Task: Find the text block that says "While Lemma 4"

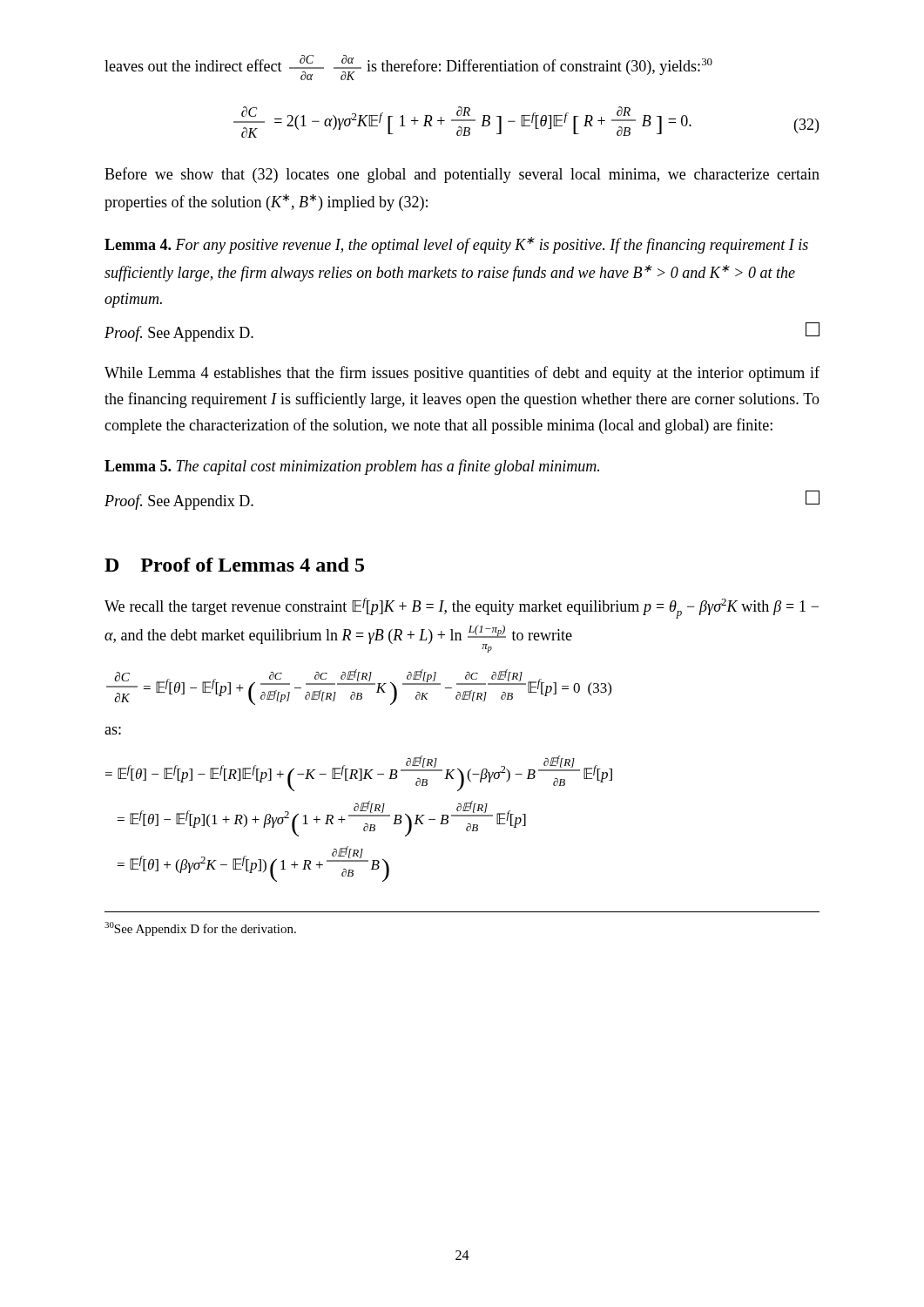Action: 462,399
